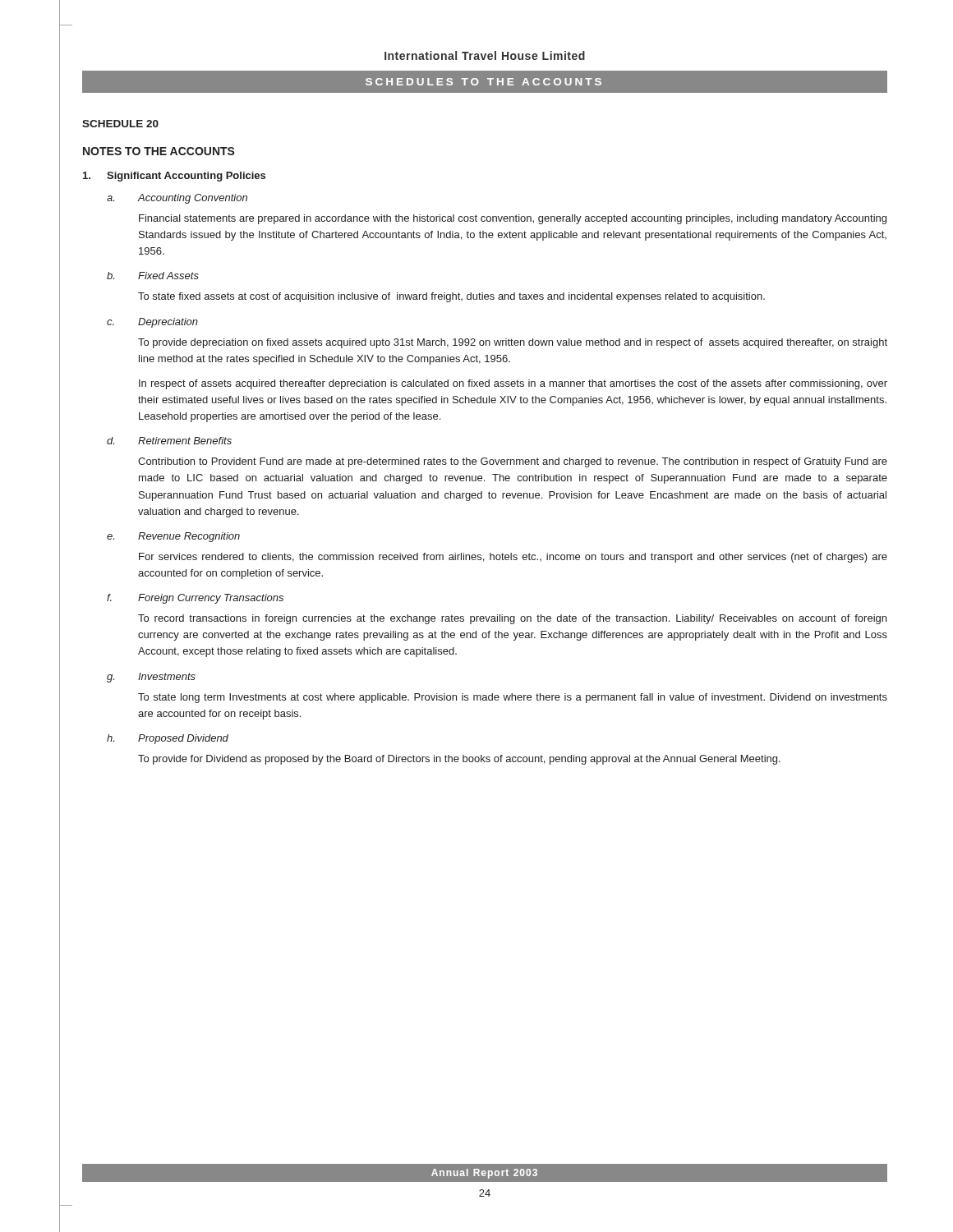The image size is (953, 1232).
Task: Click on the text block that says "In respect of assets acquired thereafter"
Action: [x=513, y=400]
